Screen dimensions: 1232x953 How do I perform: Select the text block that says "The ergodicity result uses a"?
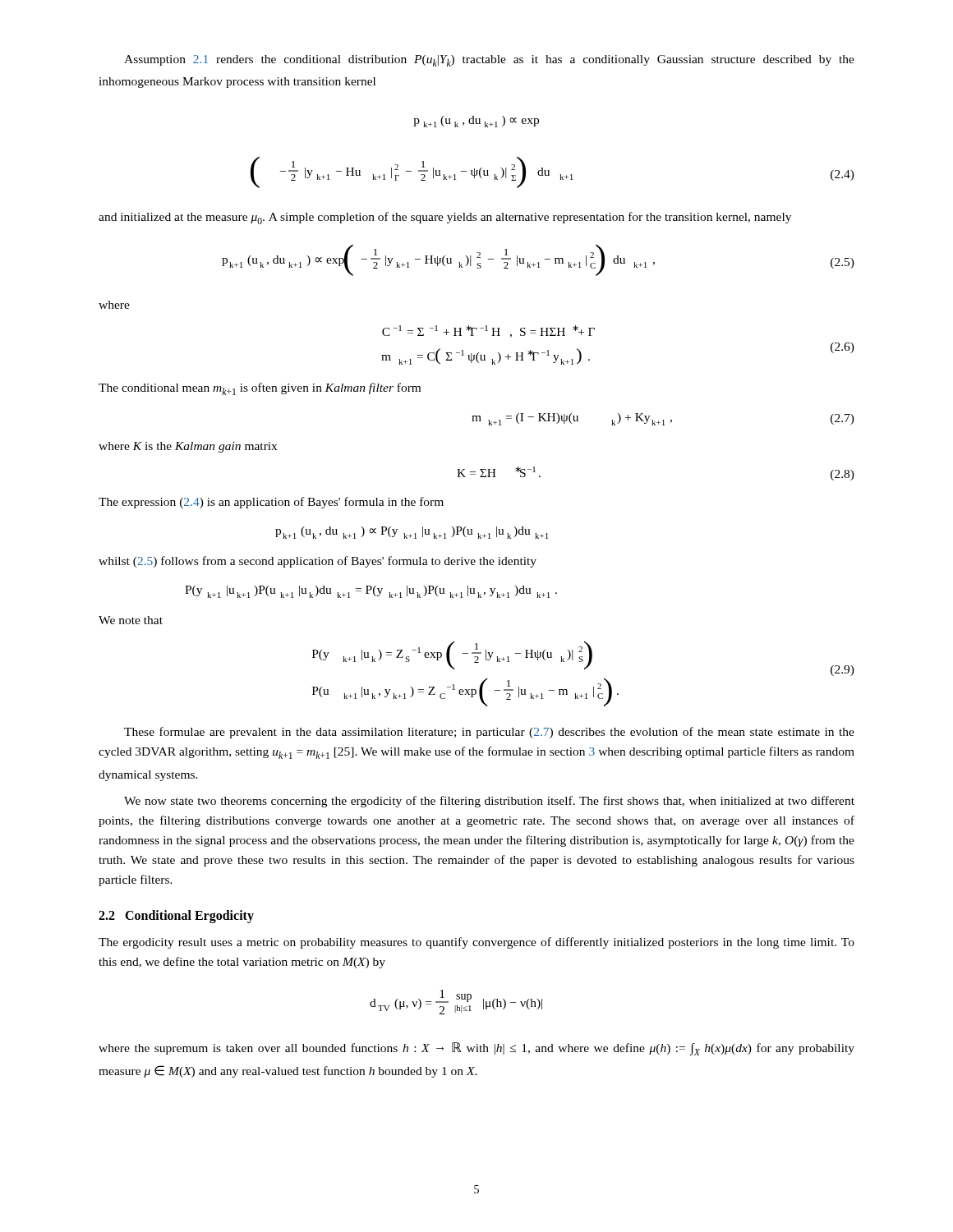(x=476, y=952)
